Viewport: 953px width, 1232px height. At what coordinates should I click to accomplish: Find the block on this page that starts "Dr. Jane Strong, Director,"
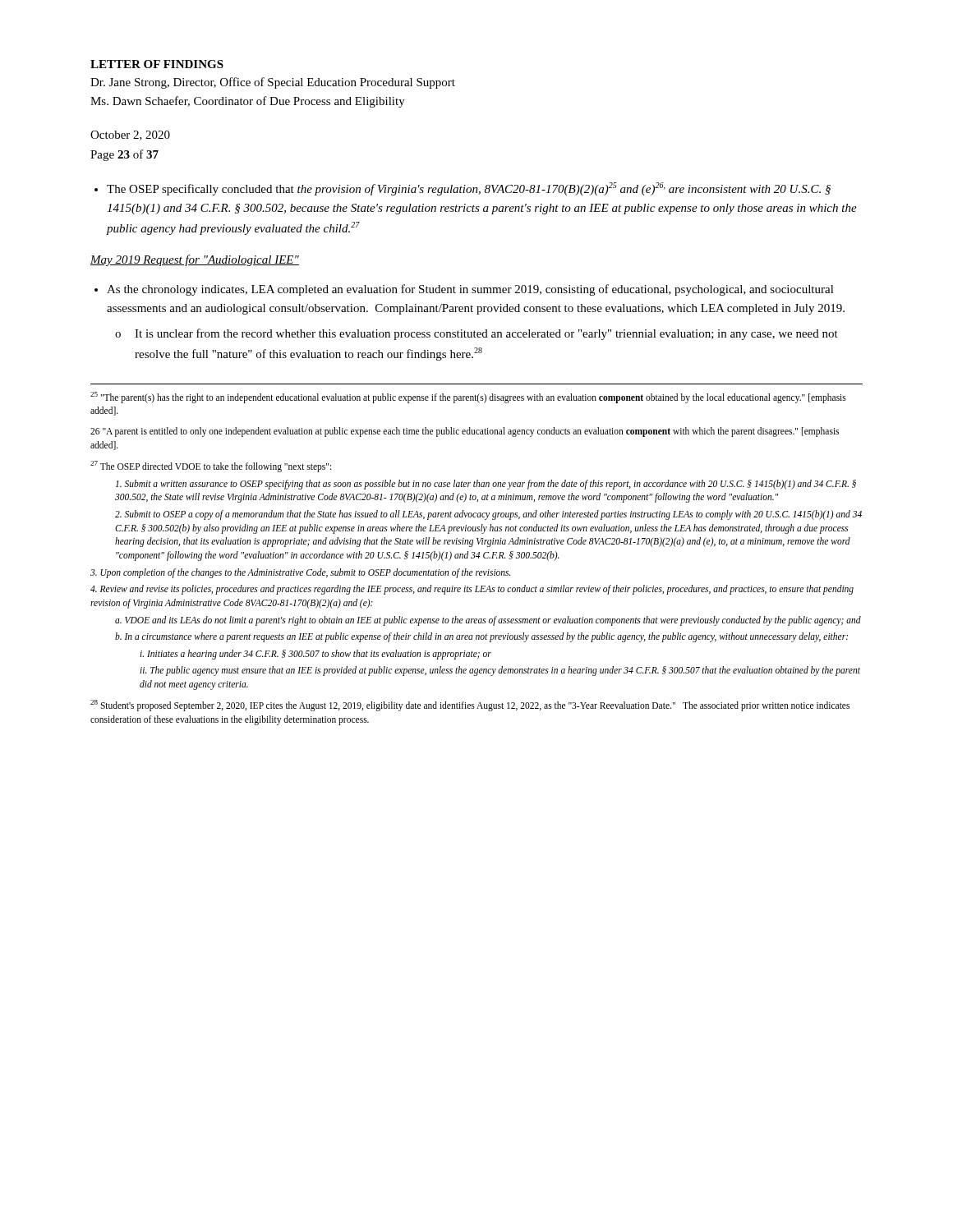[273, 91]
